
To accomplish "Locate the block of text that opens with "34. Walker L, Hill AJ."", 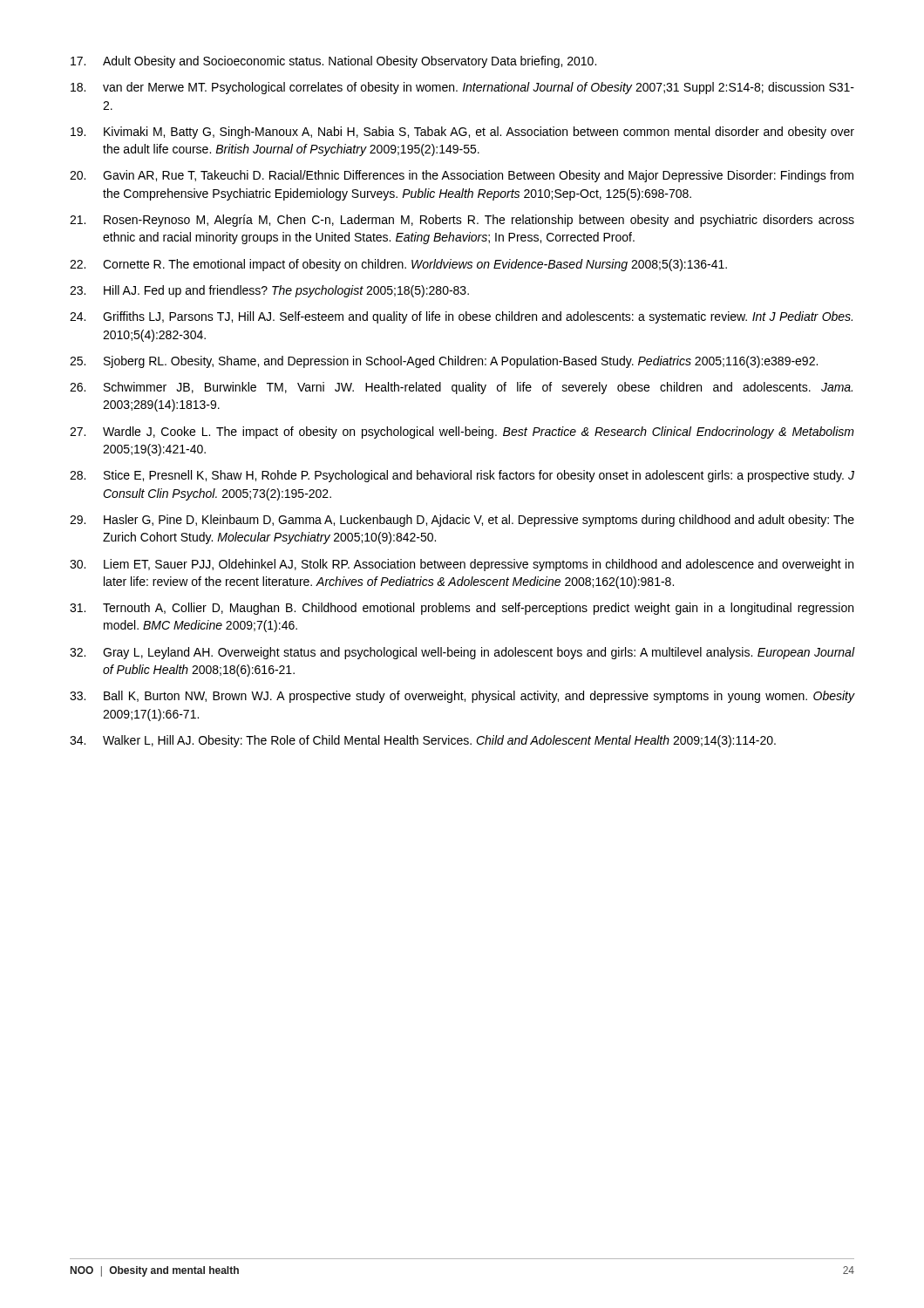I will (462, 740).
